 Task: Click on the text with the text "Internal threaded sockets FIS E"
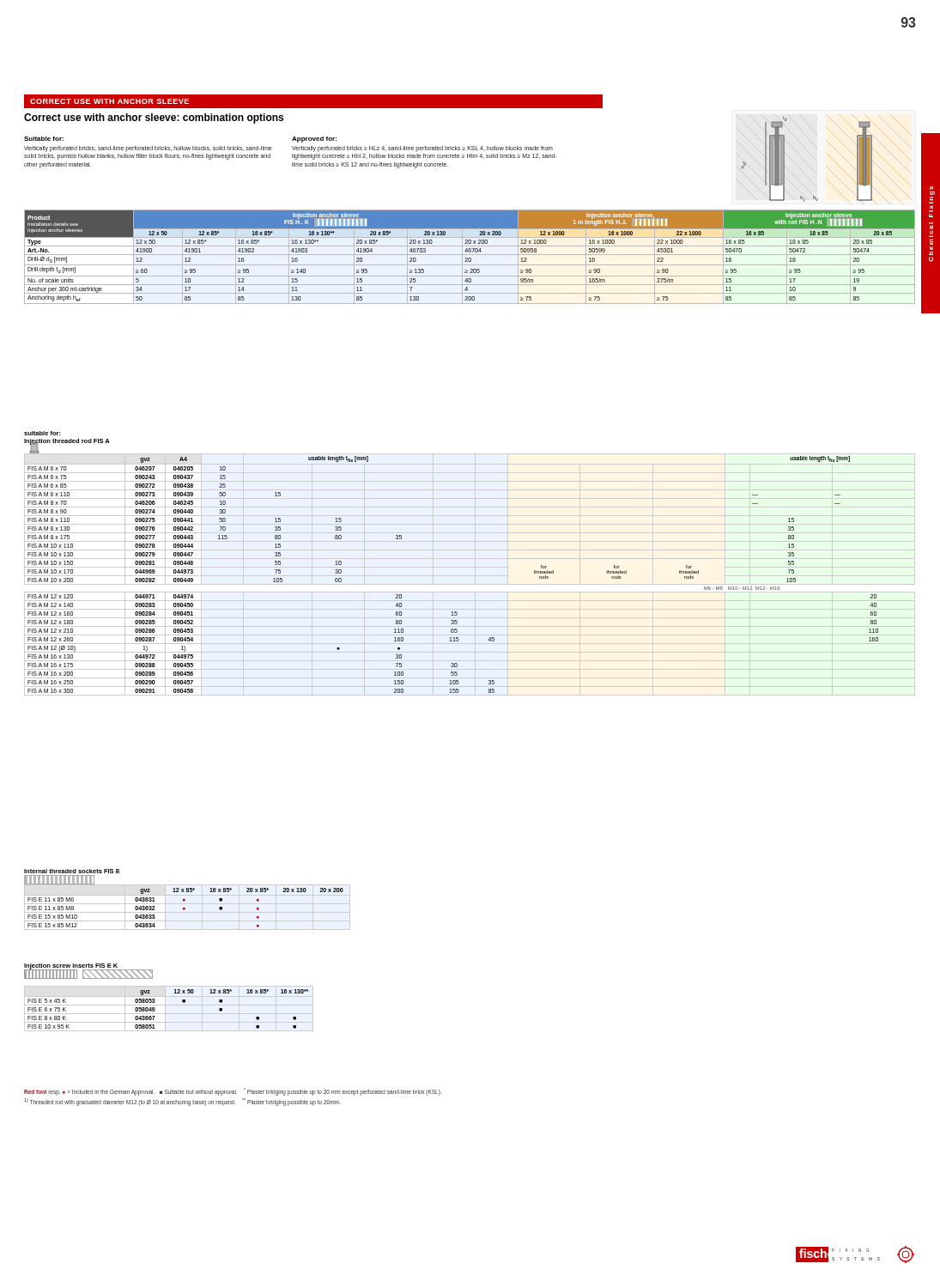click(72, 876)
